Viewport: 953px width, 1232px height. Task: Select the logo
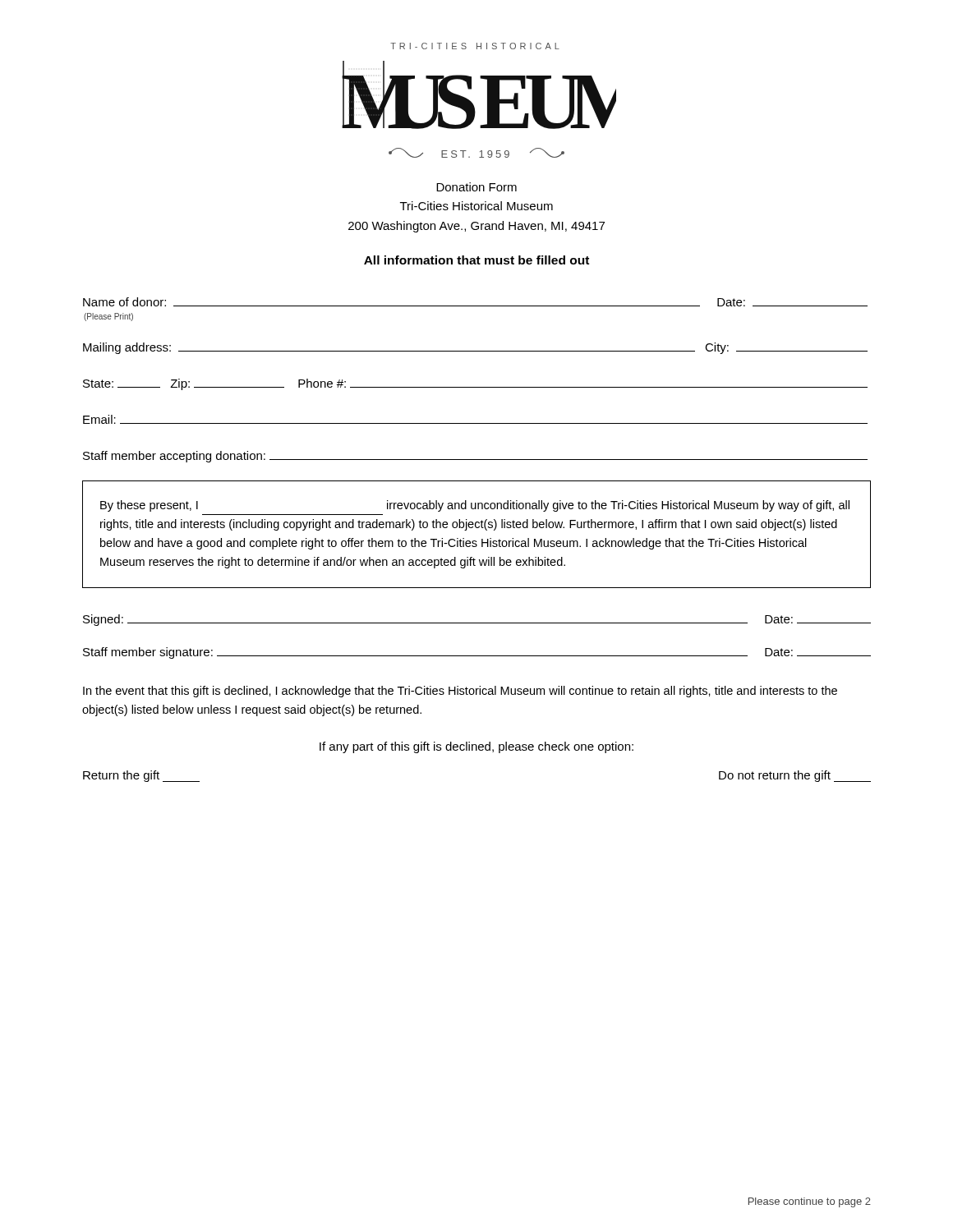pyautogui.click(x=476, y=105)
